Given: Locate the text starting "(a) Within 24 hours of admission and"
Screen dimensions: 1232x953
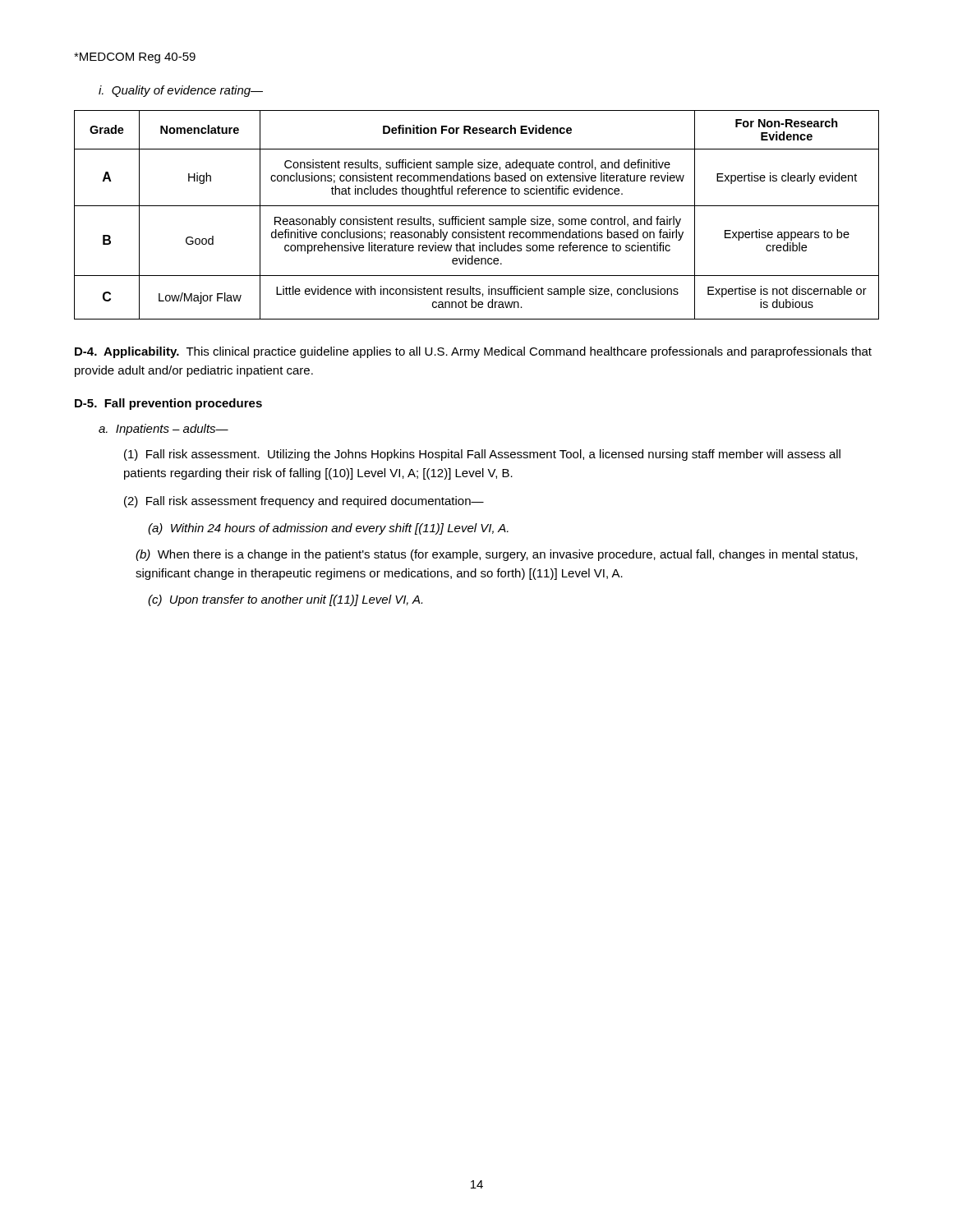Looking at the screenshot, I should pyautogui.click(x=329, y=527).
